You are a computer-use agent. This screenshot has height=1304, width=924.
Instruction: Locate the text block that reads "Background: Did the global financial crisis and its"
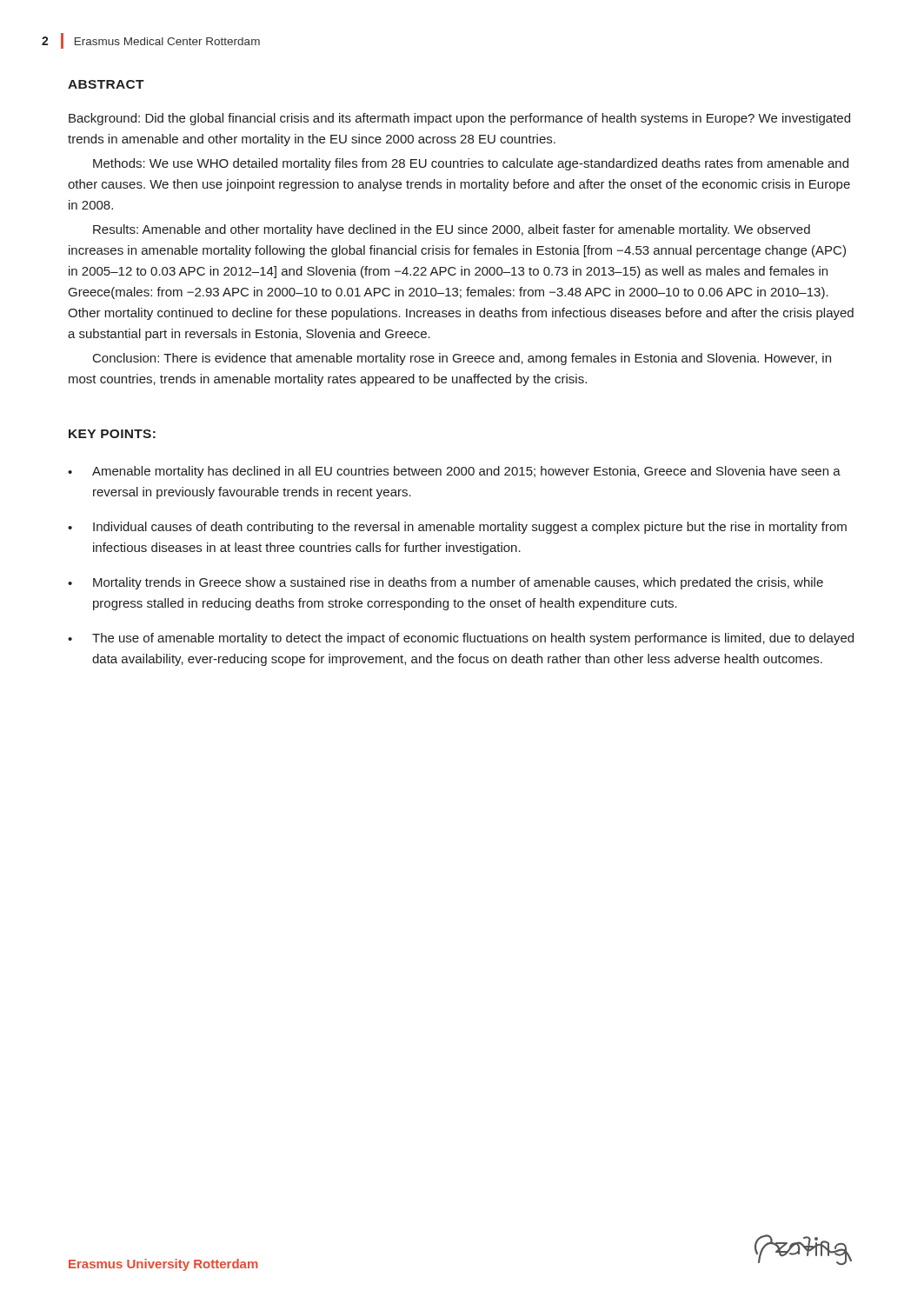[x=462, y=249]
